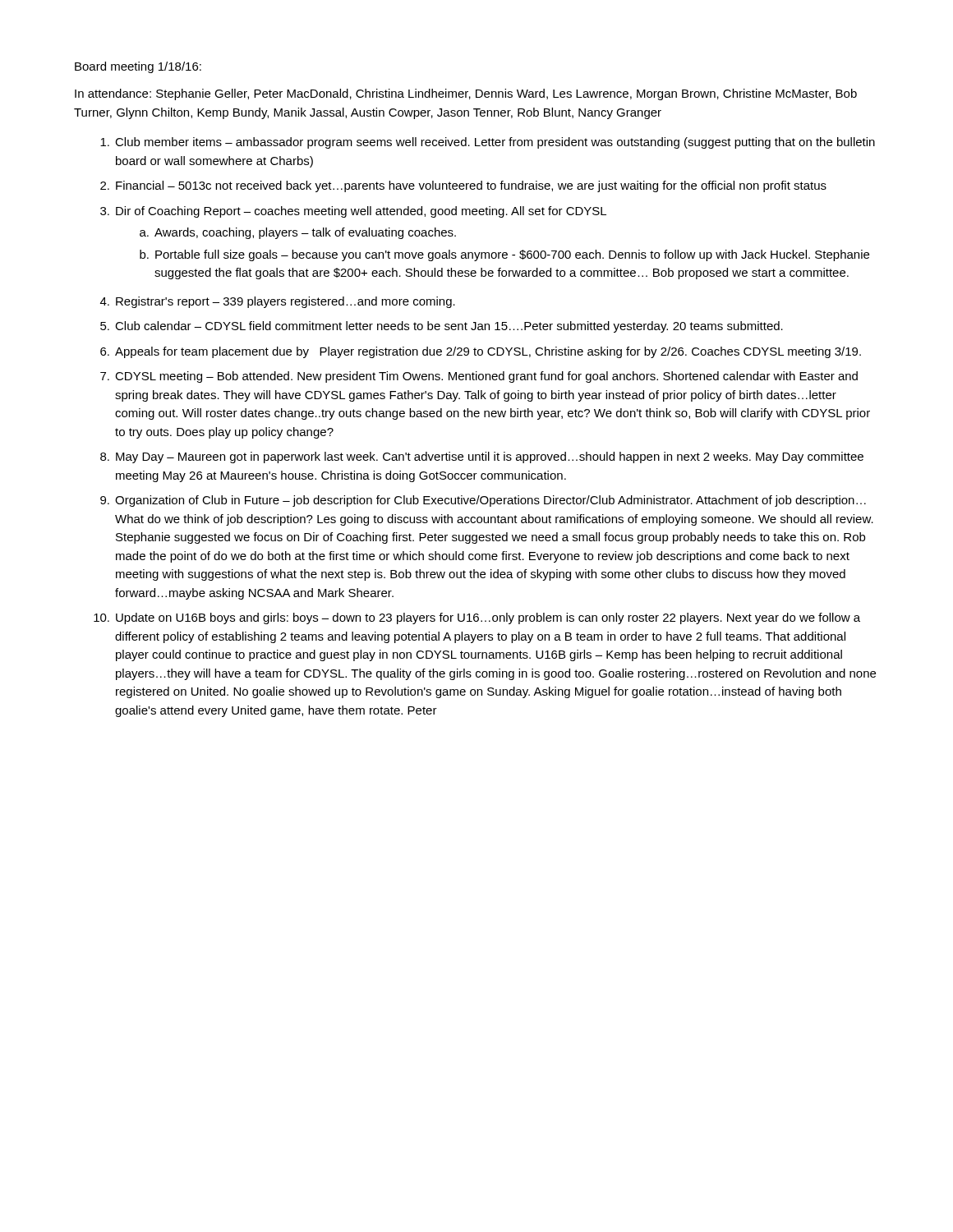The width and height of the screenshot is (953, 1232).
Task: Point to the block beginning "Appeals for team placement due by"
Action: (x=497, y=351)
